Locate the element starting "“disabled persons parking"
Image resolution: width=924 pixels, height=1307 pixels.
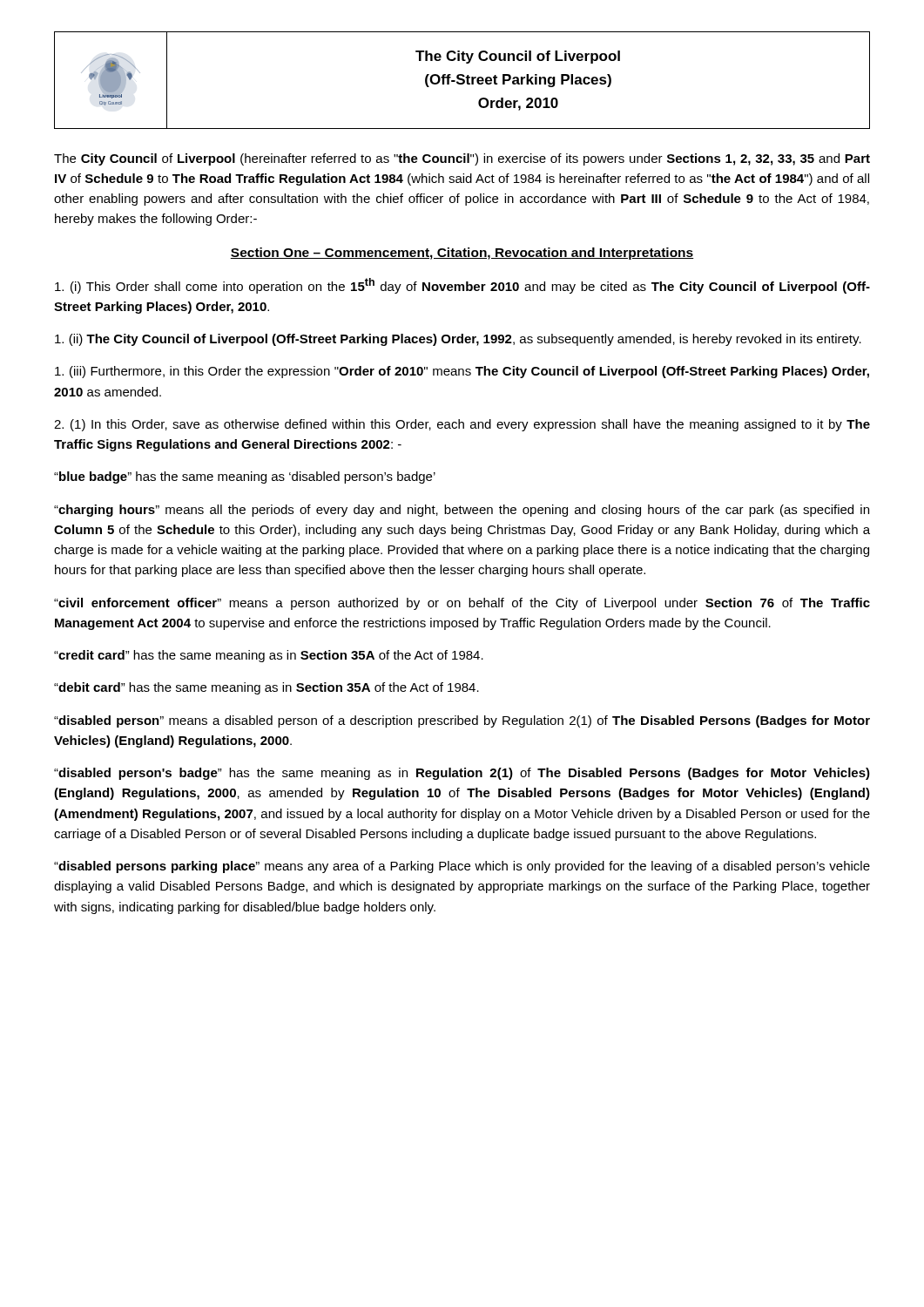tap(462, 886)
